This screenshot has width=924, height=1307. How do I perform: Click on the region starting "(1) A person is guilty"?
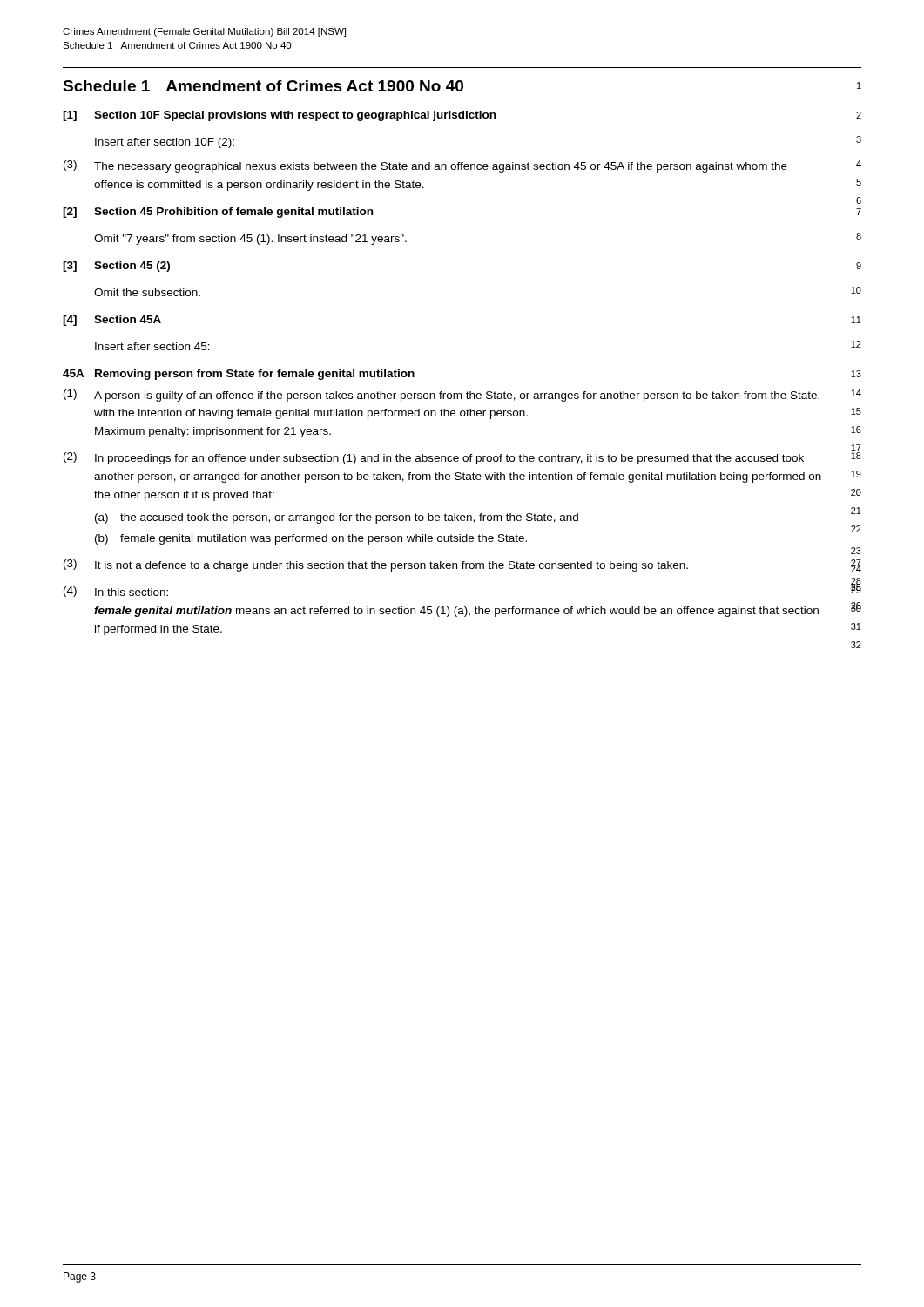462,414
